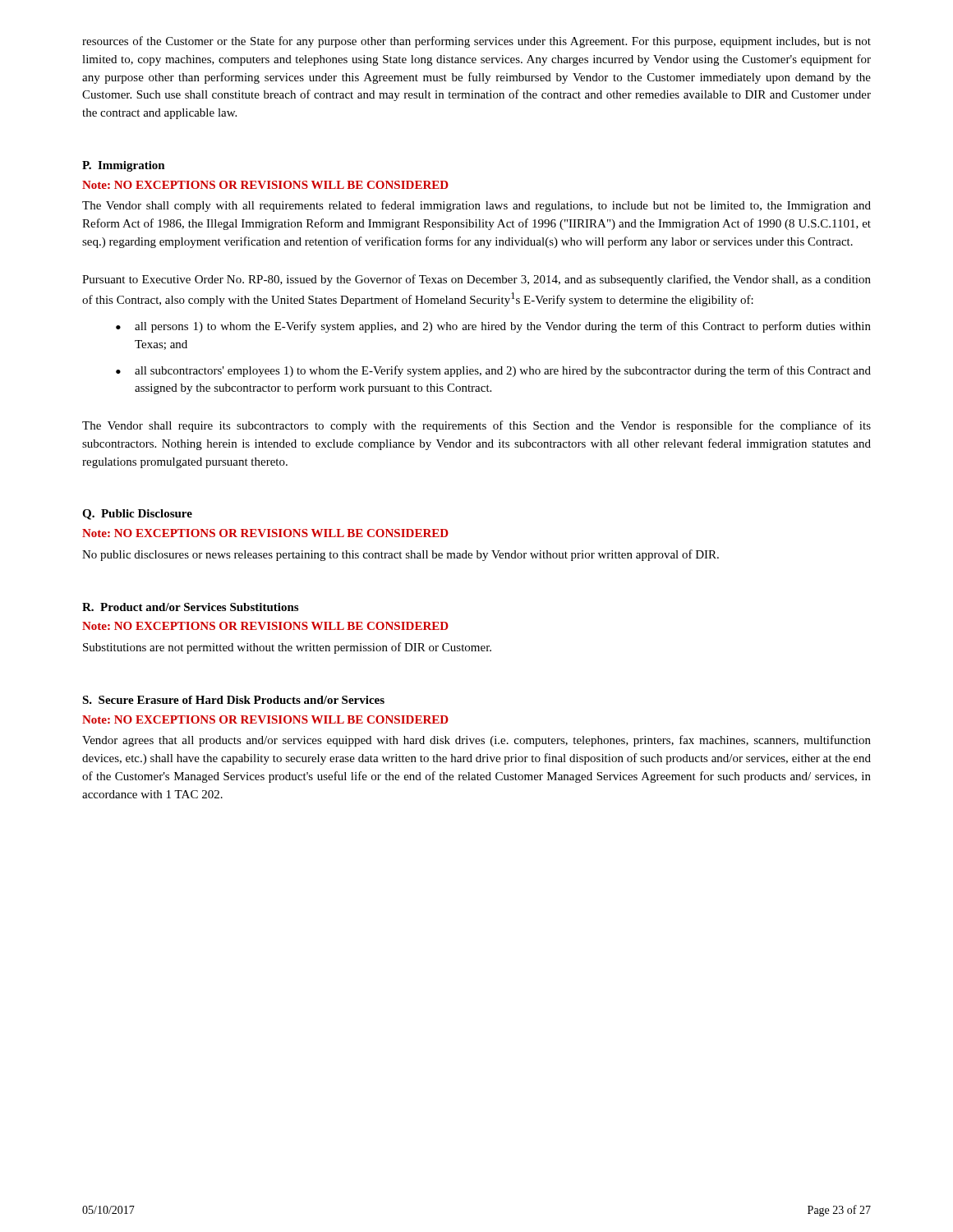This screenshot has height=1232, width=953.
Task: Locate the region starting "Vendor agrees that"
Action: tap(476, 768)
